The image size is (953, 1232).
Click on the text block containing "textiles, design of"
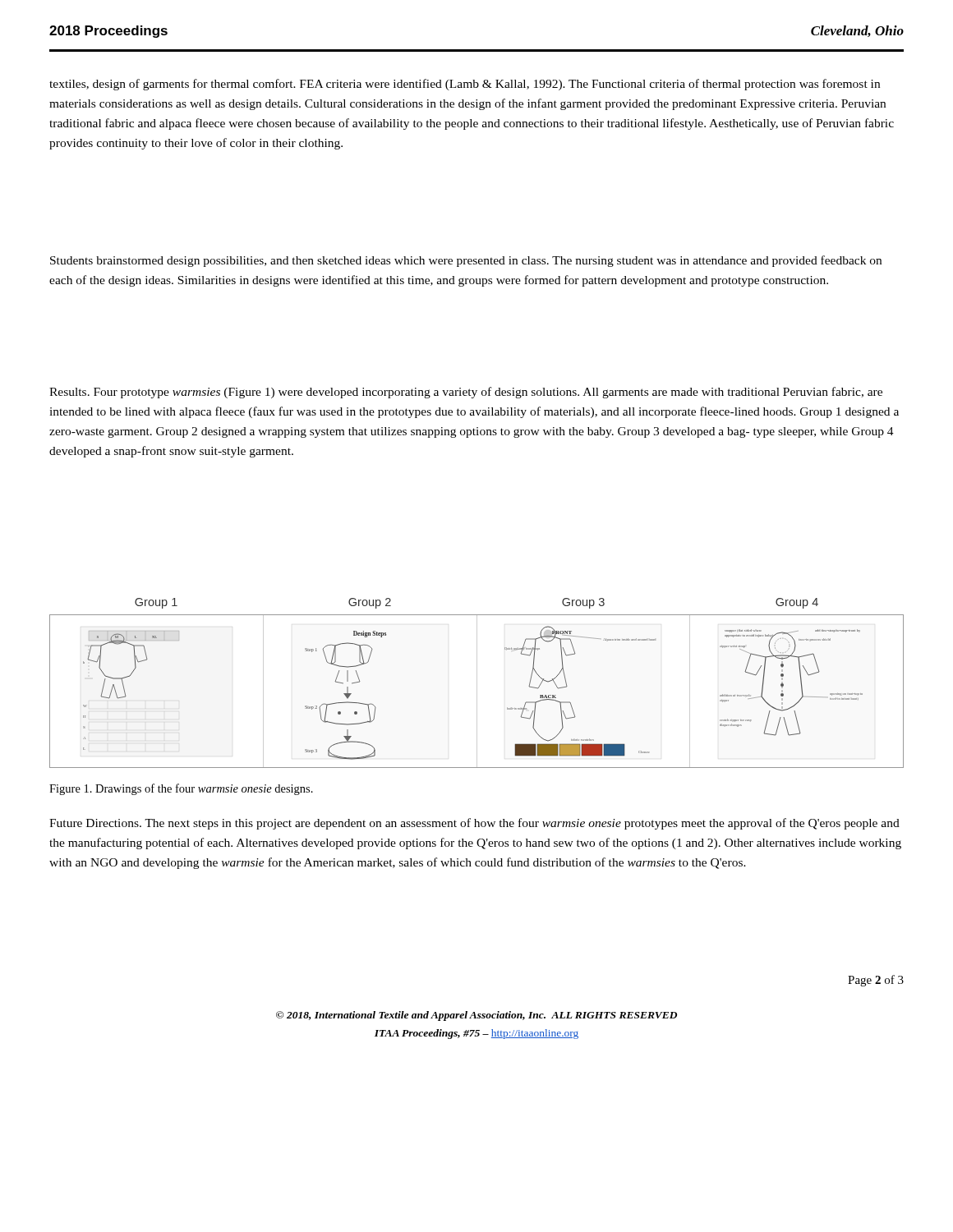point(472,113)
